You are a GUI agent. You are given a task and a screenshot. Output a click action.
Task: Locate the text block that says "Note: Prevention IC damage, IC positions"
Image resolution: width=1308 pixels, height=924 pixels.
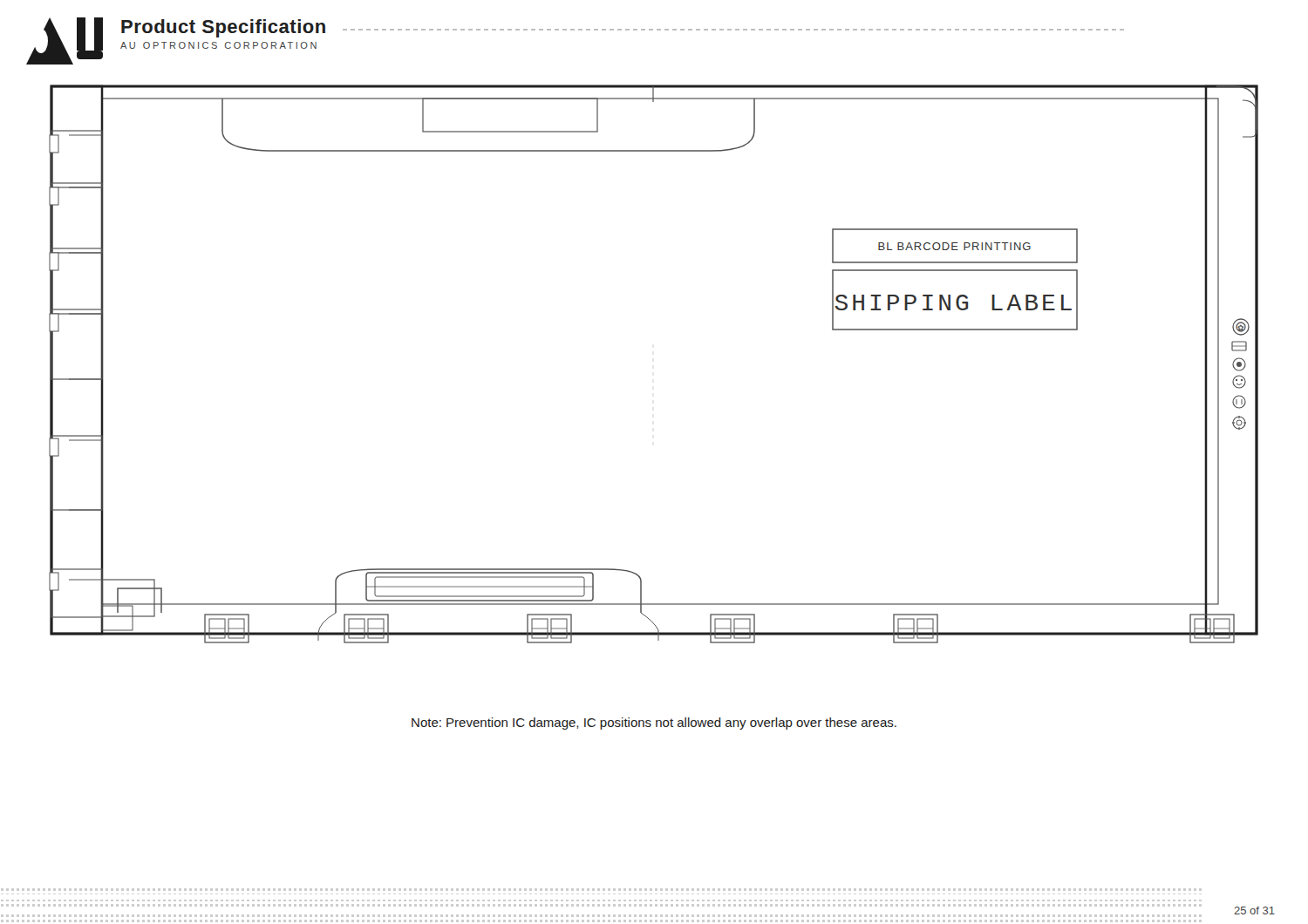654,722
